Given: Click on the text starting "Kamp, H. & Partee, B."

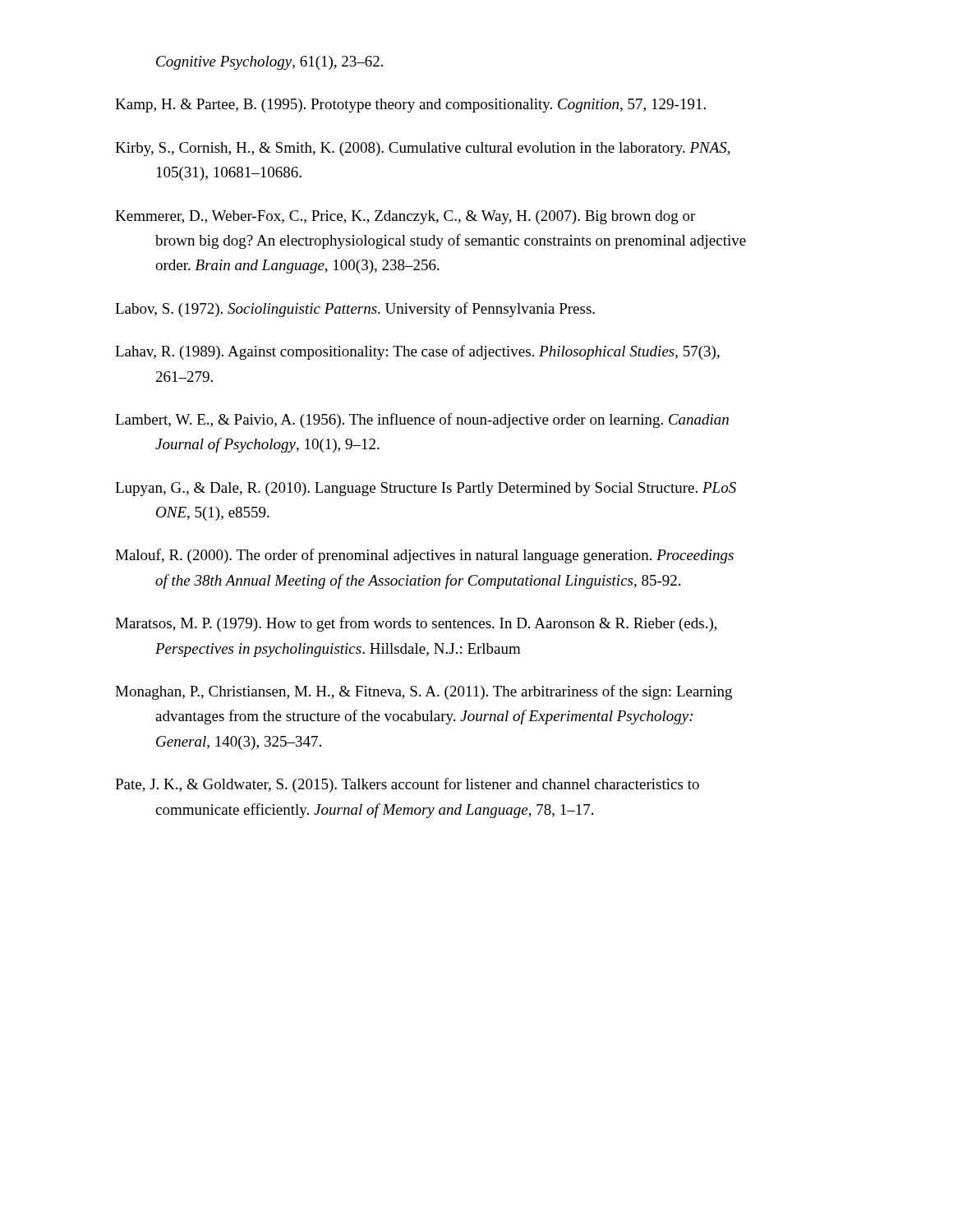Looking at the screenshot, I should (411, 104).
